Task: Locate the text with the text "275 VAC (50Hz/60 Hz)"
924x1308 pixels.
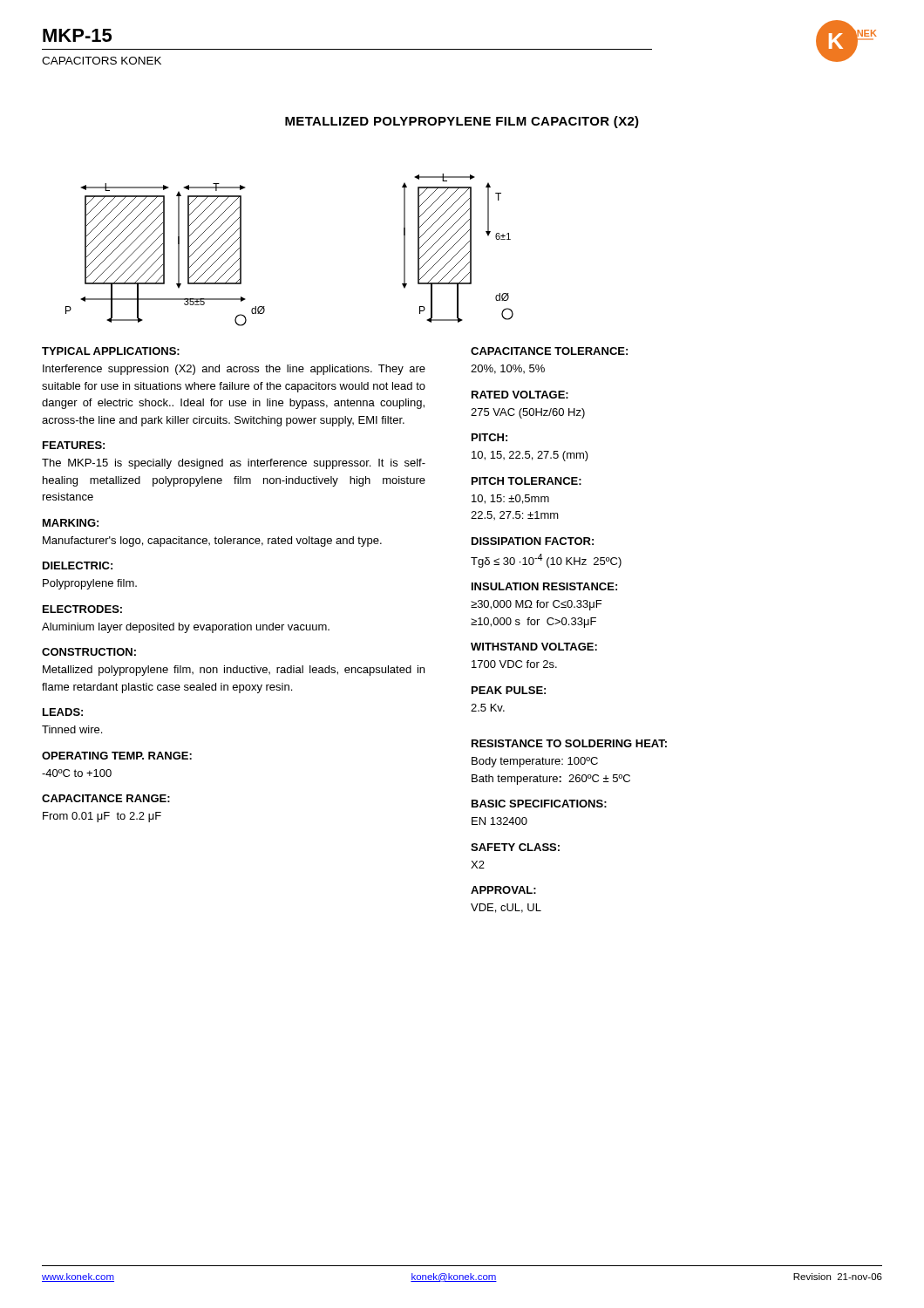Action: coord(528,412)
